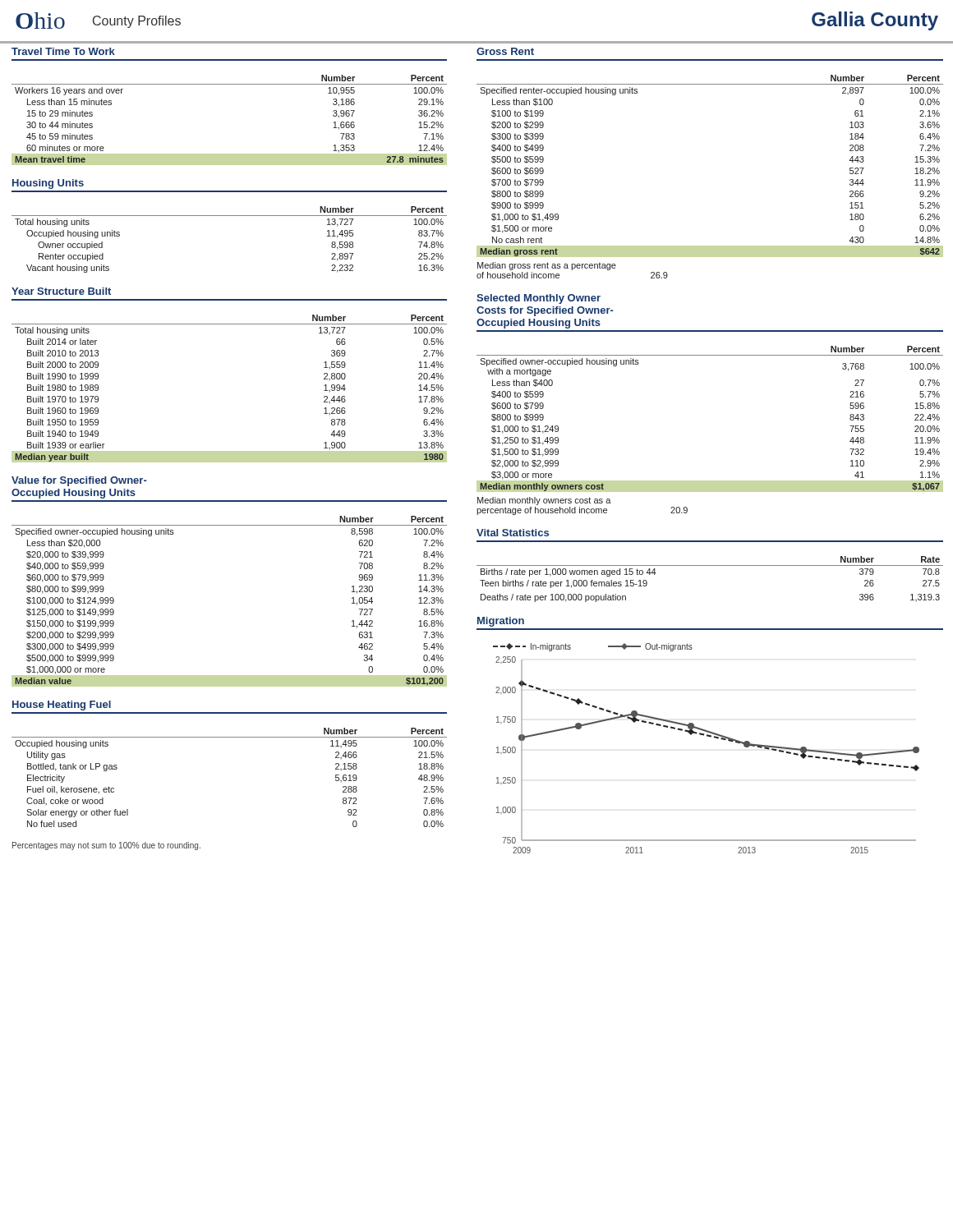
Task: Where is the section header that starts "Selected Monthly Owner Costs for Specified"?
Action: (539, 299)
